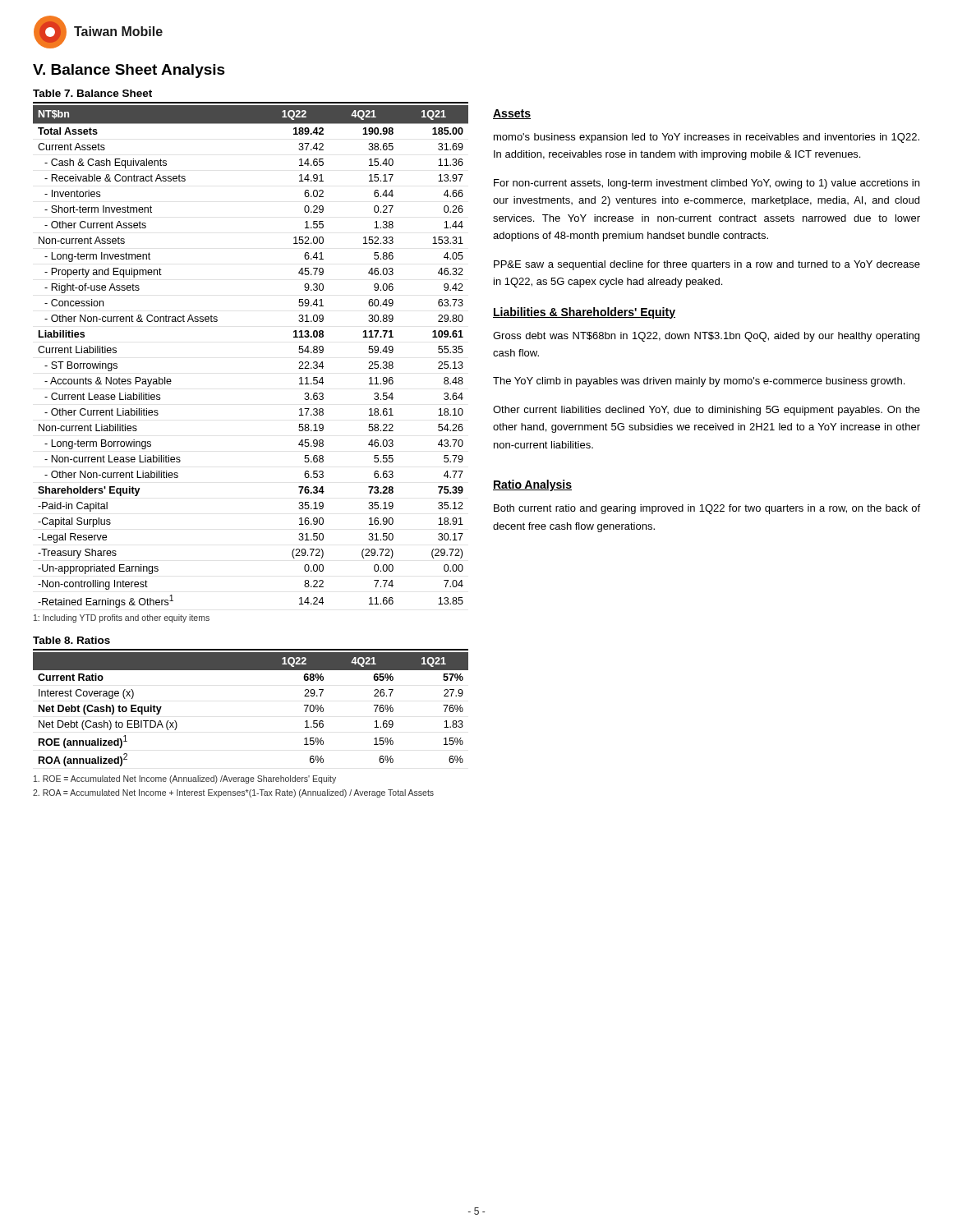953x1232 pixels.
Task: Find the table that mentions "Interest Coverage (x)"
Action: [251, 711]
